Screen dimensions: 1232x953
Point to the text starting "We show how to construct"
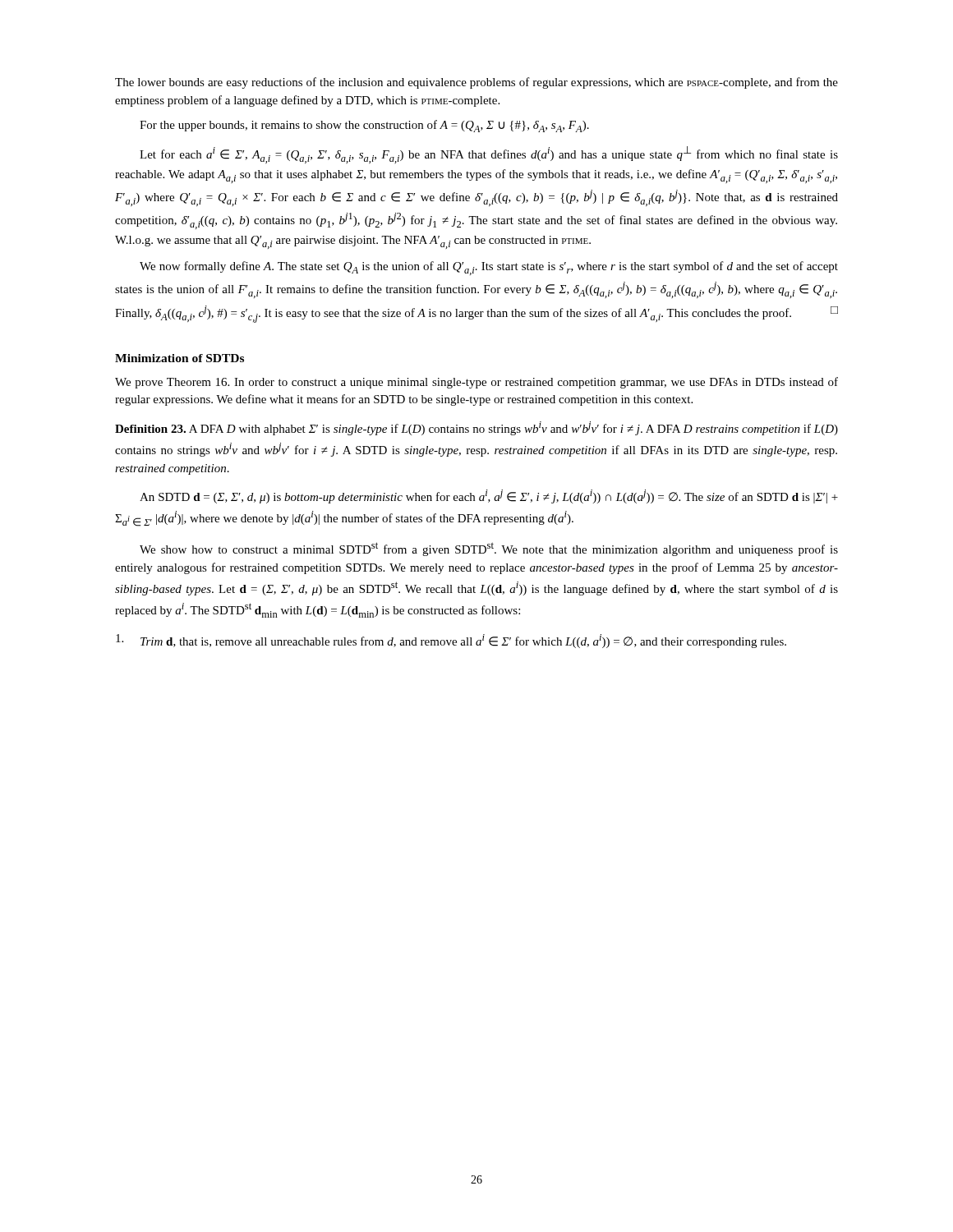pos(476,580)
